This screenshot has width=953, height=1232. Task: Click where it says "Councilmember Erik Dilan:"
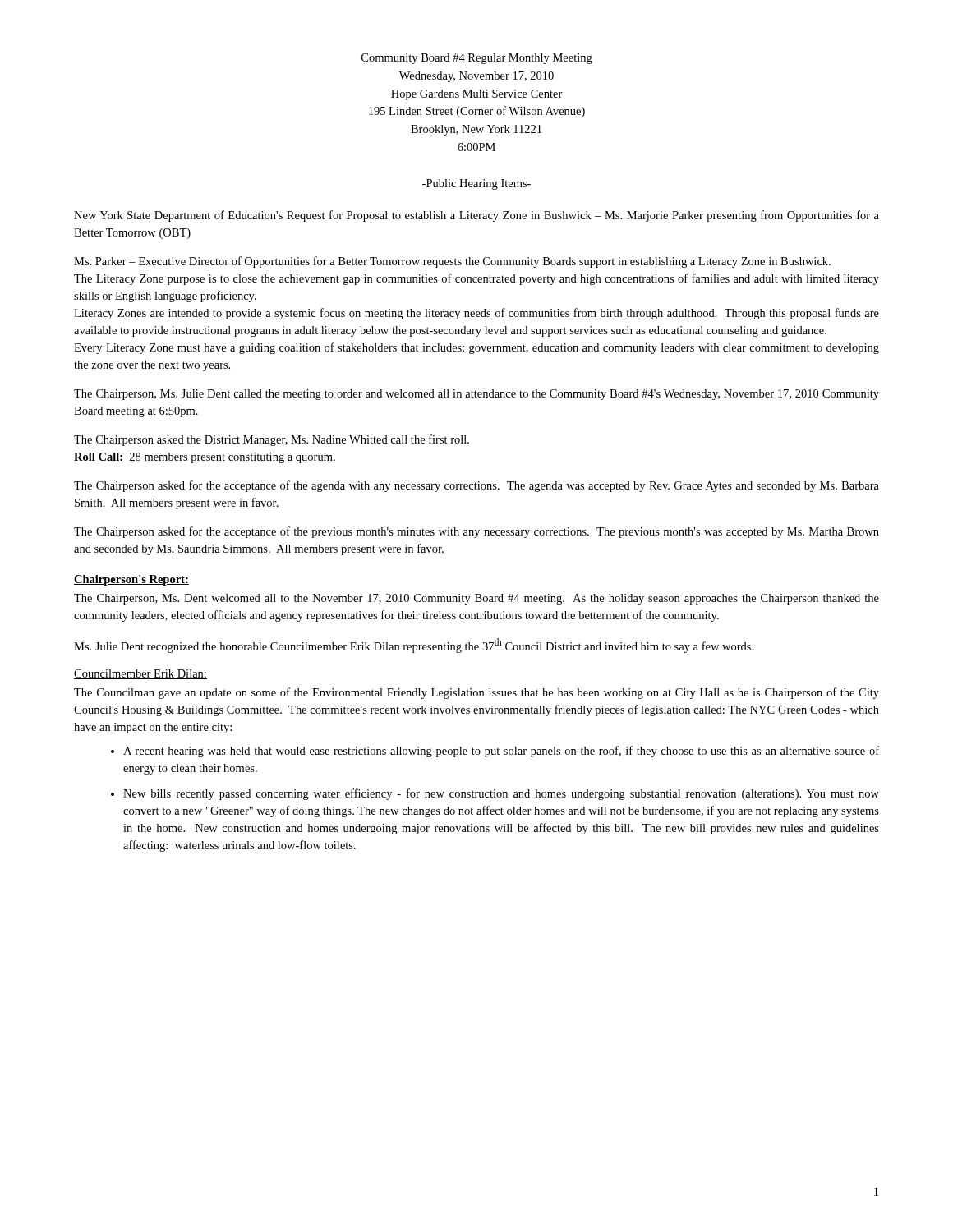pos(140,673)
